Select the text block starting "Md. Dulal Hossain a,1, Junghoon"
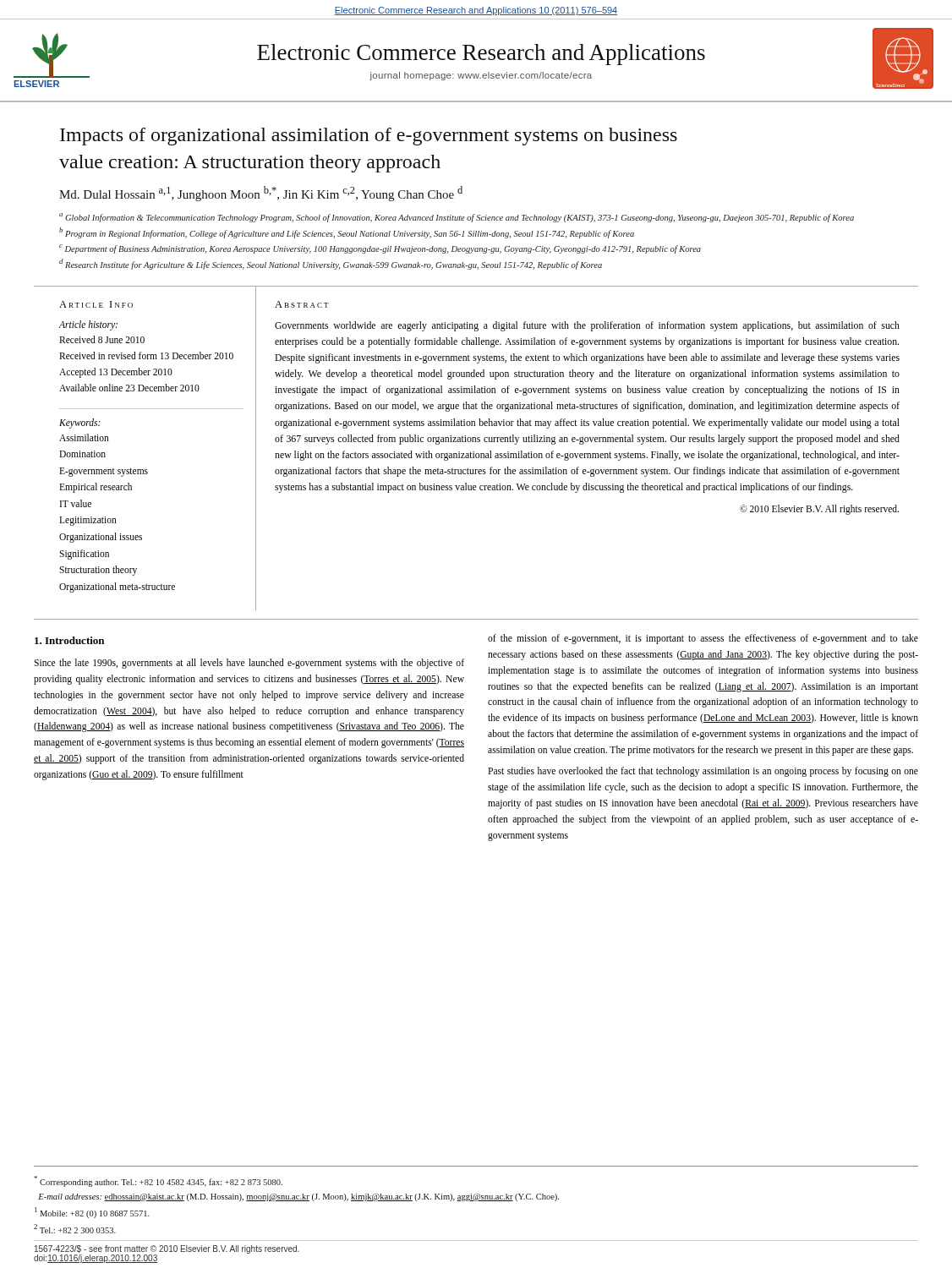 (x=261, y=193)
